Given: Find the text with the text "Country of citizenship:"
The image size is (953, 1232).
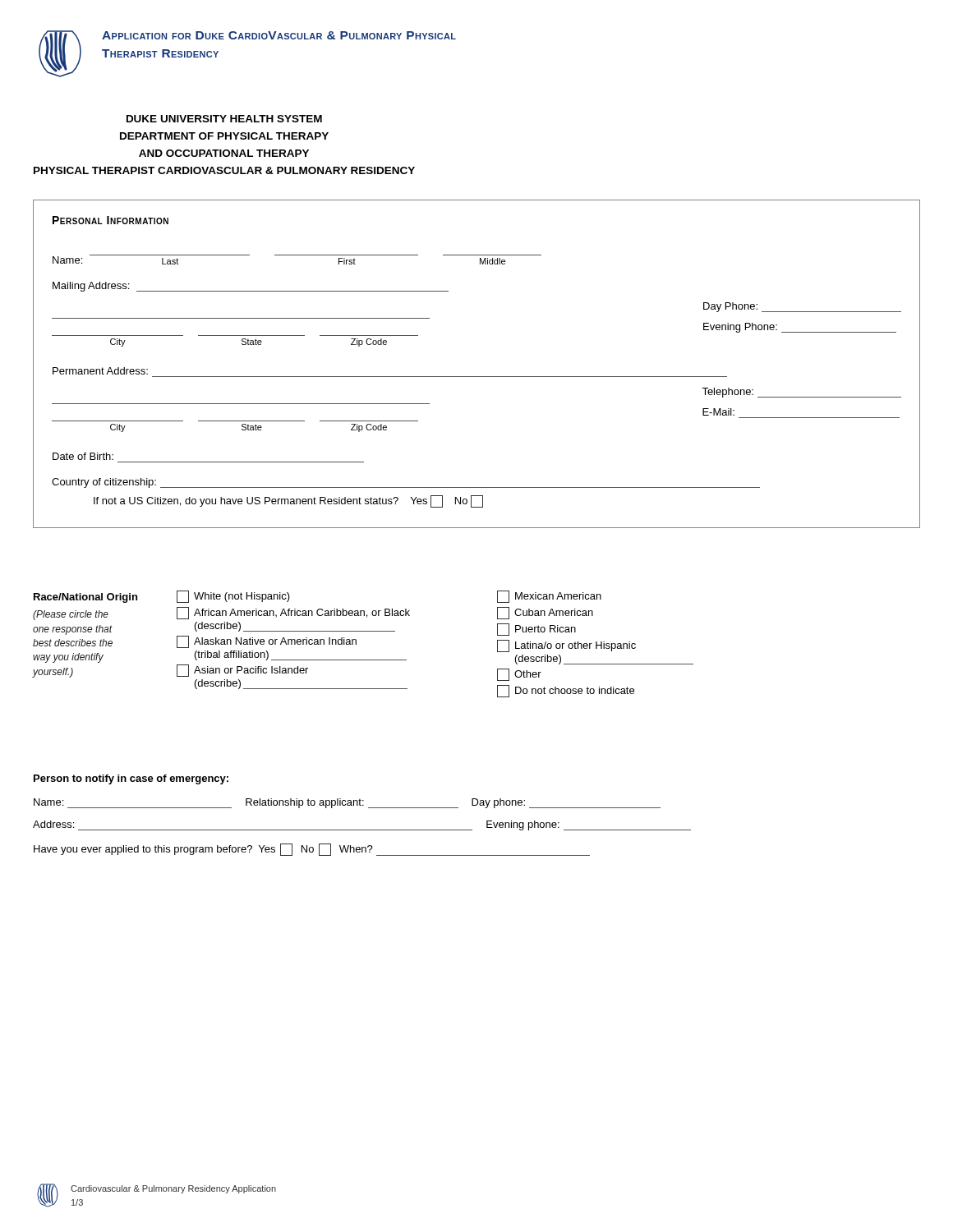Looking at the screenshot, I should 406,480.
